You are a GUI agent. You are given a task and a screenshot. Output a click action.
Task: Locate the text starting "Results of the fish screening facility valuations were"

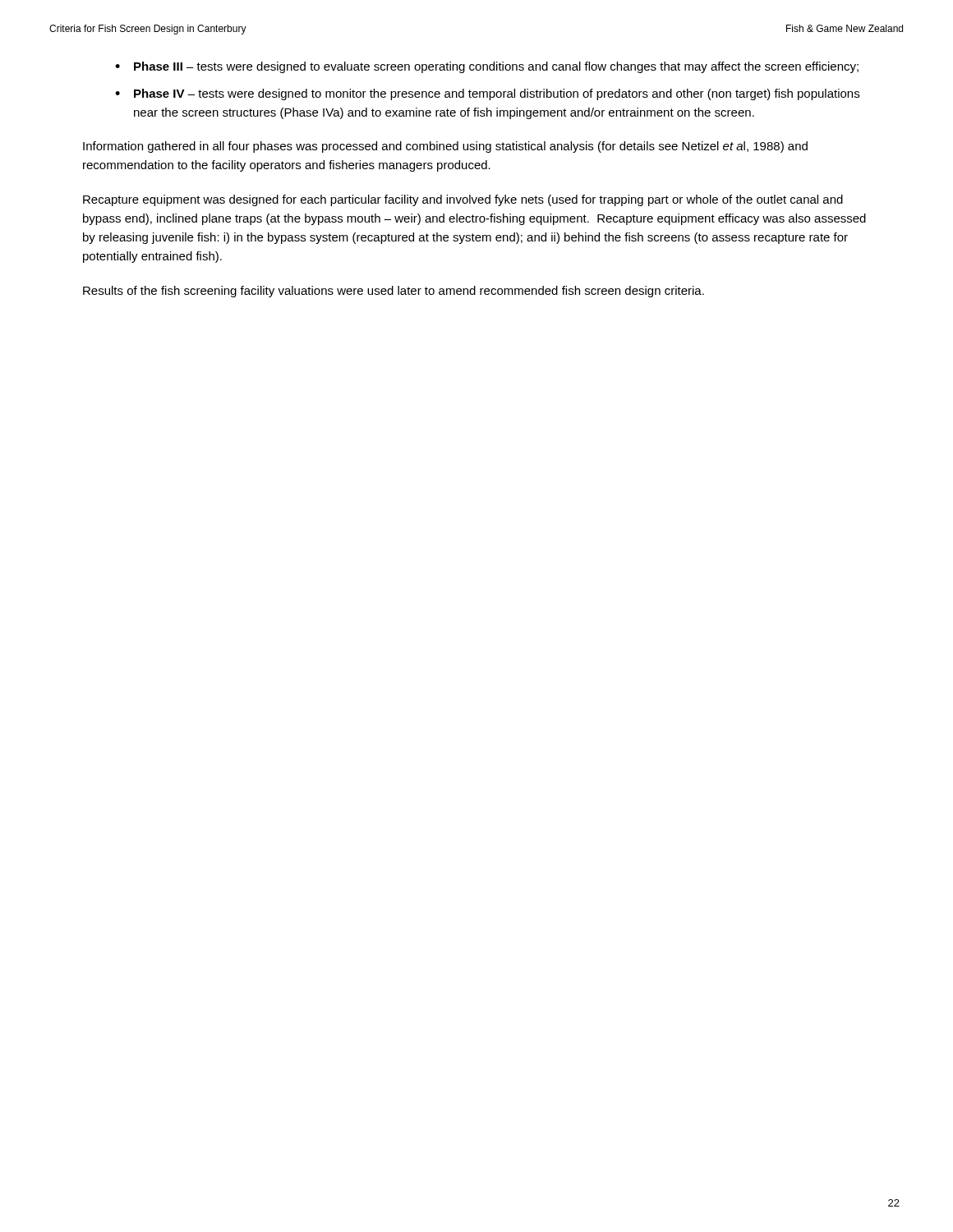tap(393, 290)
